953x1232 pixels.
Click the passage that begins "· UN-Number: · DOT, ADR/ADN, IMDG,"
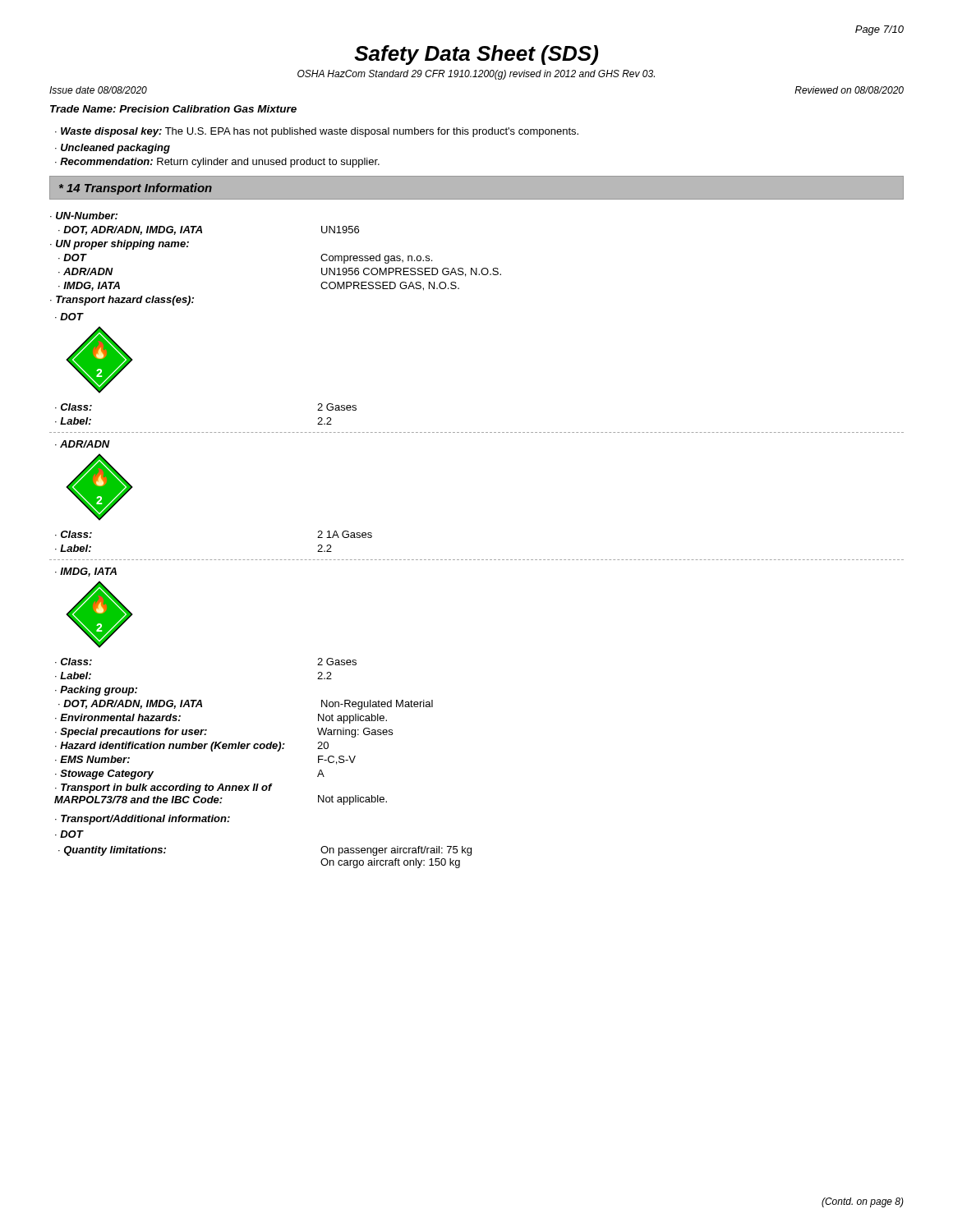click(476, 257)
